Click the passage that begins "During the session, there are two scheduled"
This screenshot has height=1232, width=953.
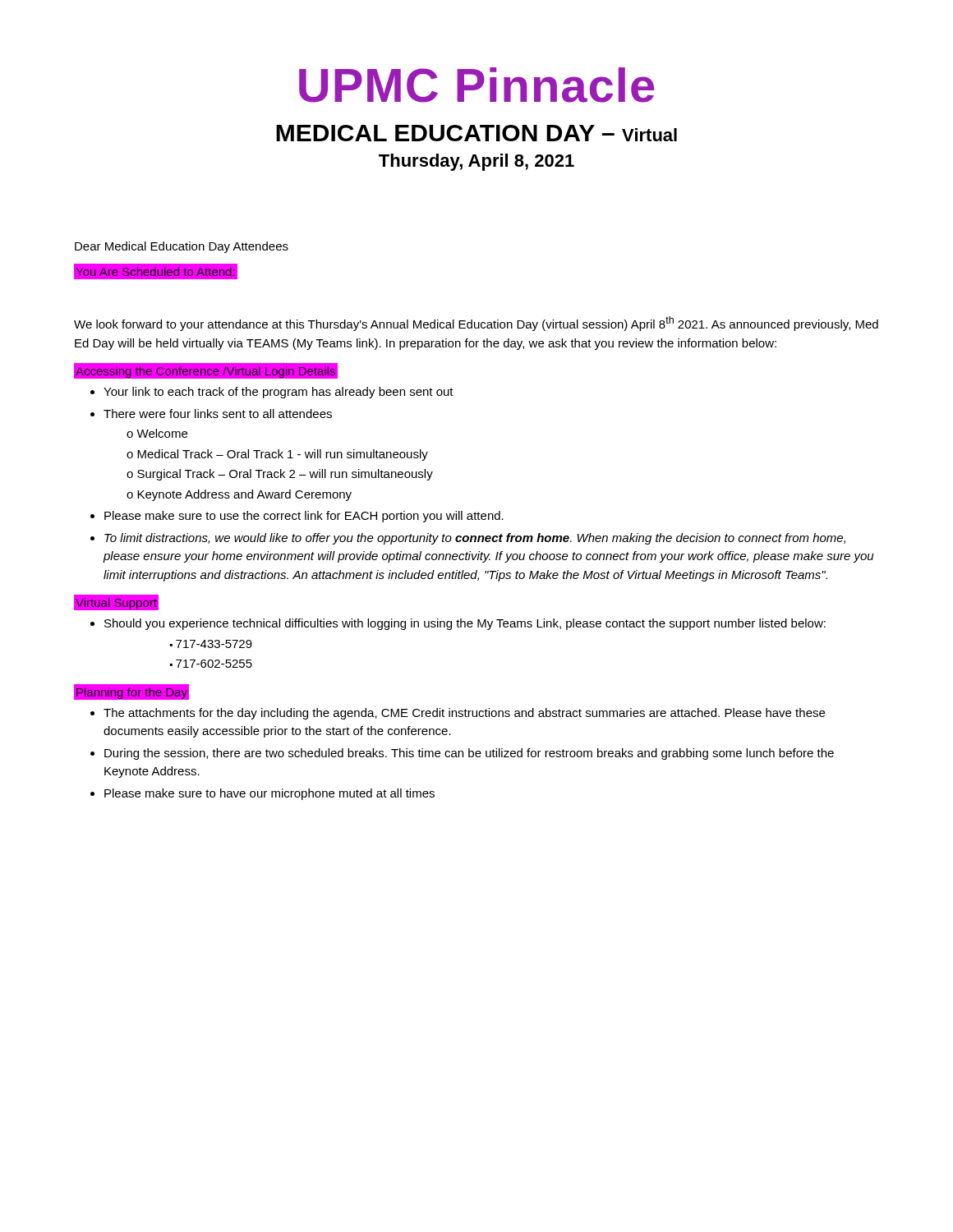click(x=491, y=762)
